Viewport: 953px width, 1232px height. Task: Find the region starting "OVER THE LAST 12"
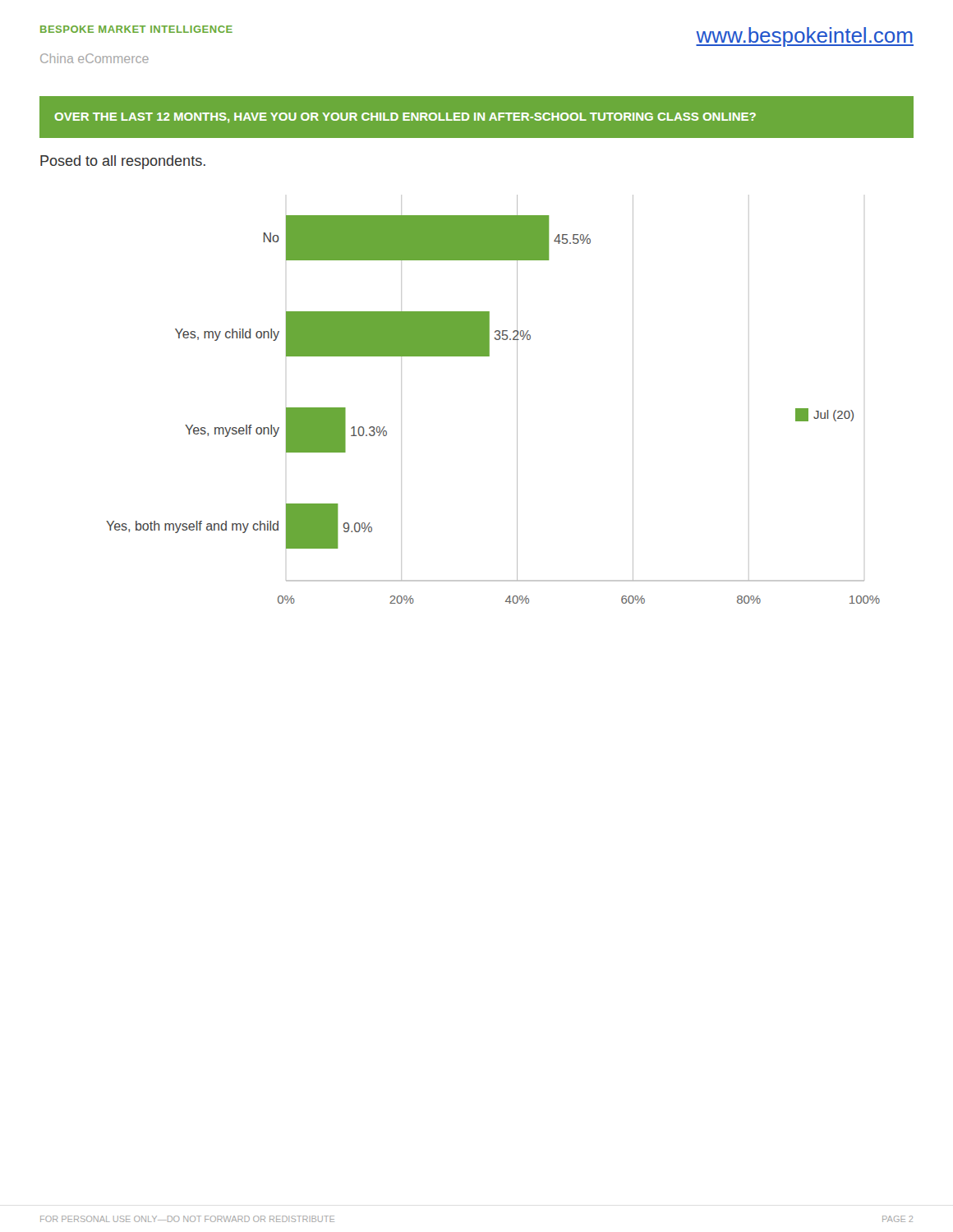pos(405,116)
